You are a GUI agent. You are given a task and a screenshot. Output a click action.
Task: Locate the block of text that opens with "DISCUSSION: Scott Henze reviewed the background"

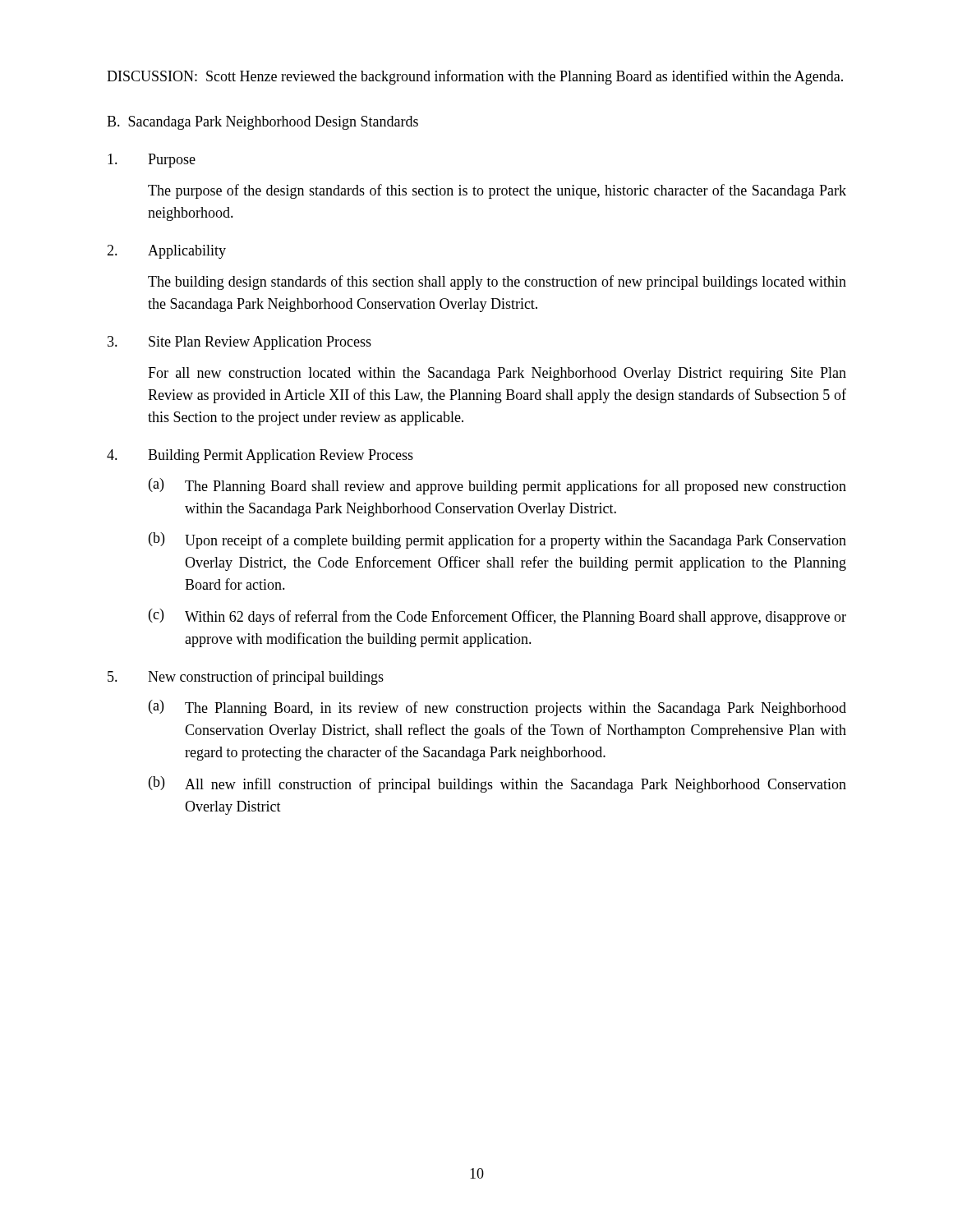pyautogui.click(x=475, y=76)
